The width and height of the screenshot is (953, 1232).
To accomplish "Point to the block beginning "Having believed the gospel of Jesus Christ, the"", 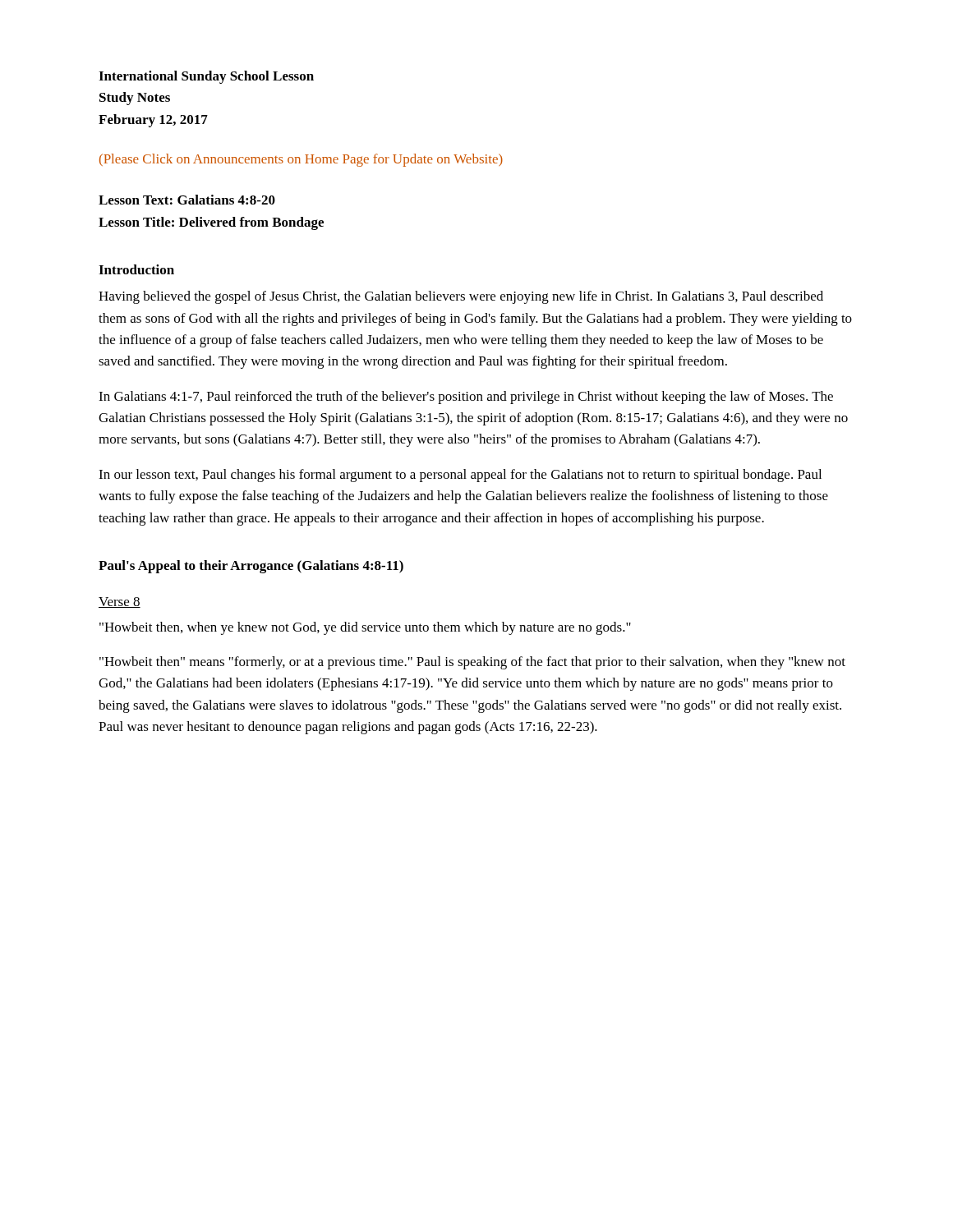I will point(476,329).
